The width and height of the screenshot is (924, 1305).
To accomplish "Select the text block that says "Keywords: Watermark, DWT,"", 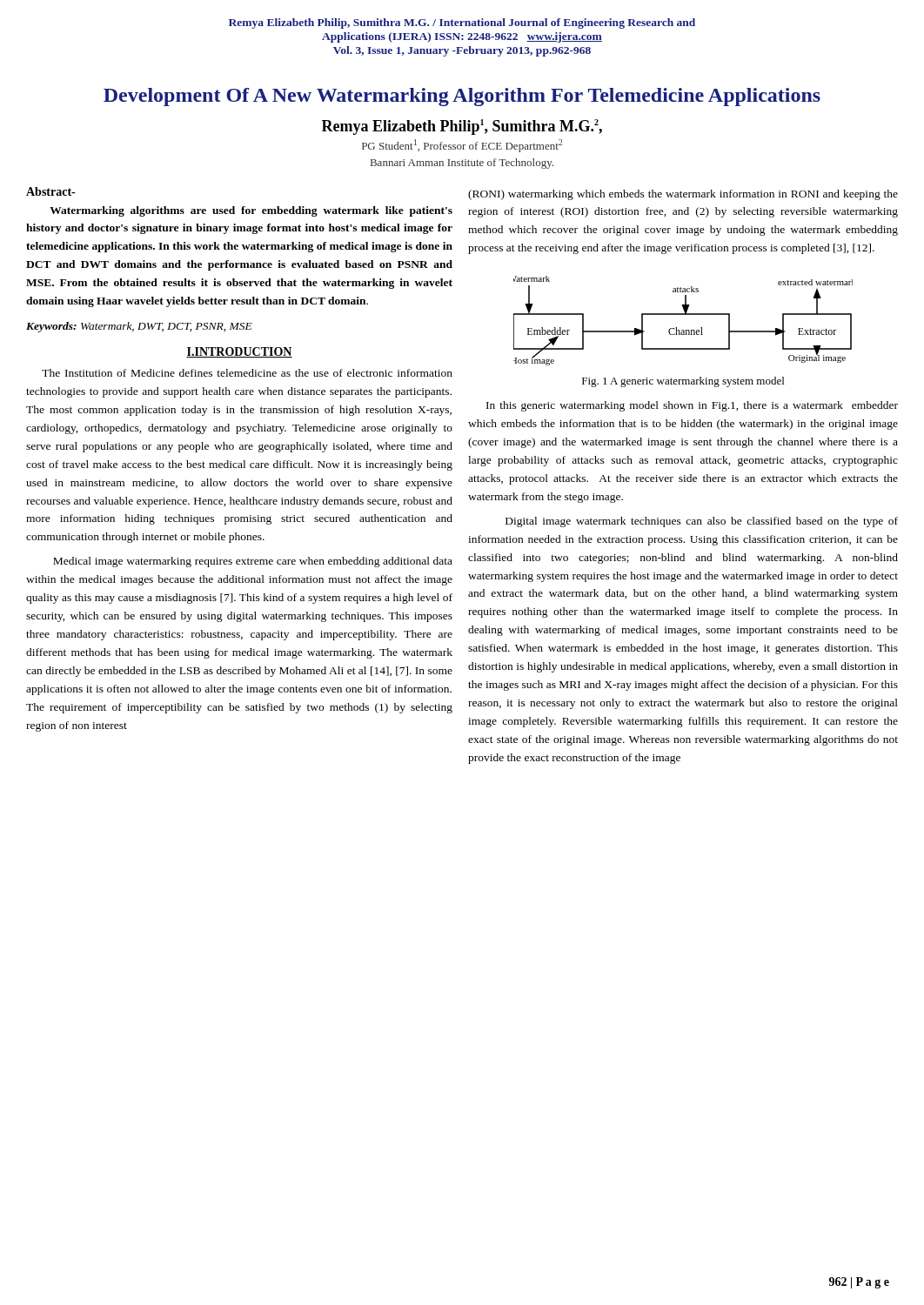I will (139, 326).
